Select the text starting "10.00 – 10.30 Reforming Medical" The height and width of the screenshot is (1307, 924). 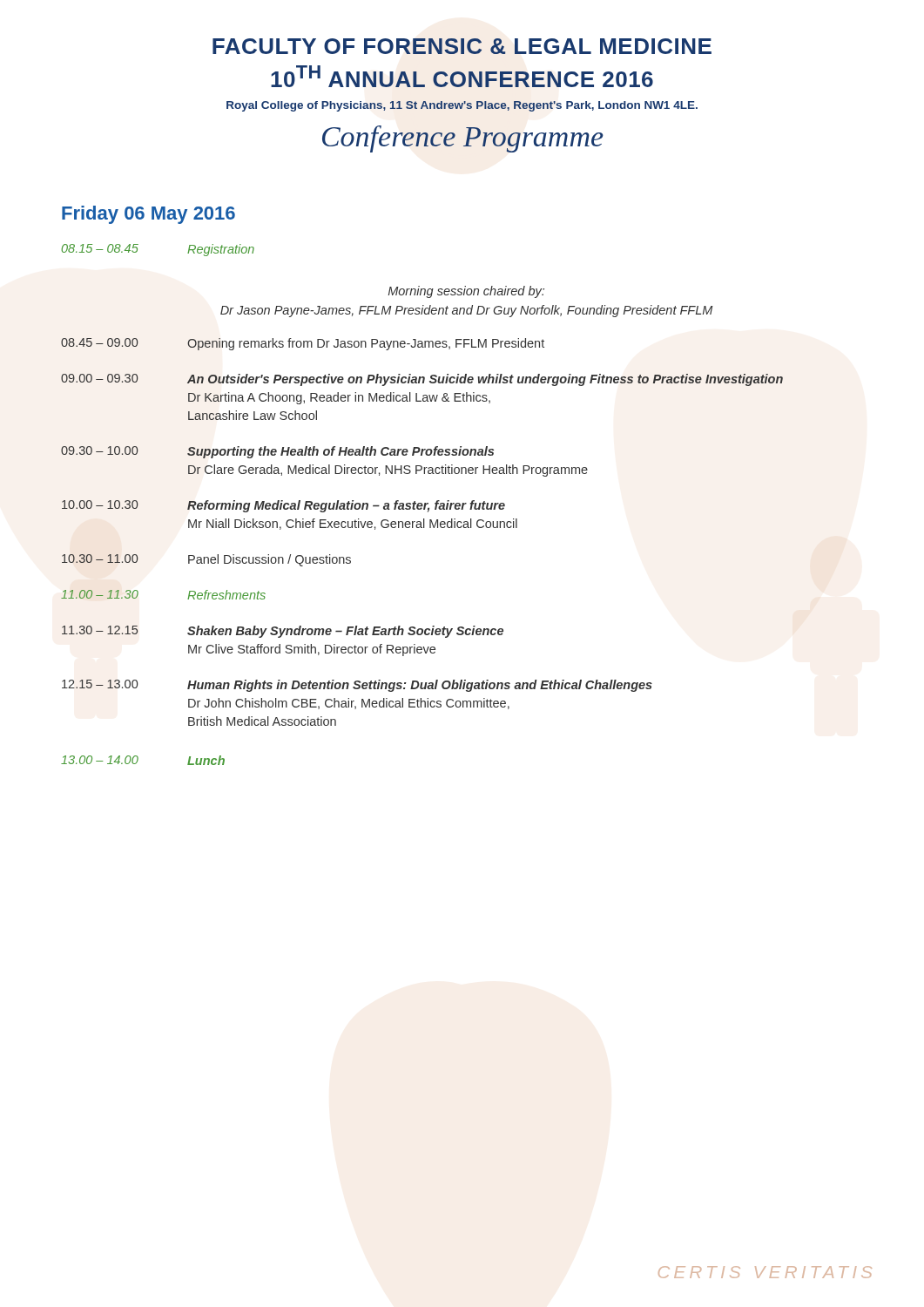466,515
